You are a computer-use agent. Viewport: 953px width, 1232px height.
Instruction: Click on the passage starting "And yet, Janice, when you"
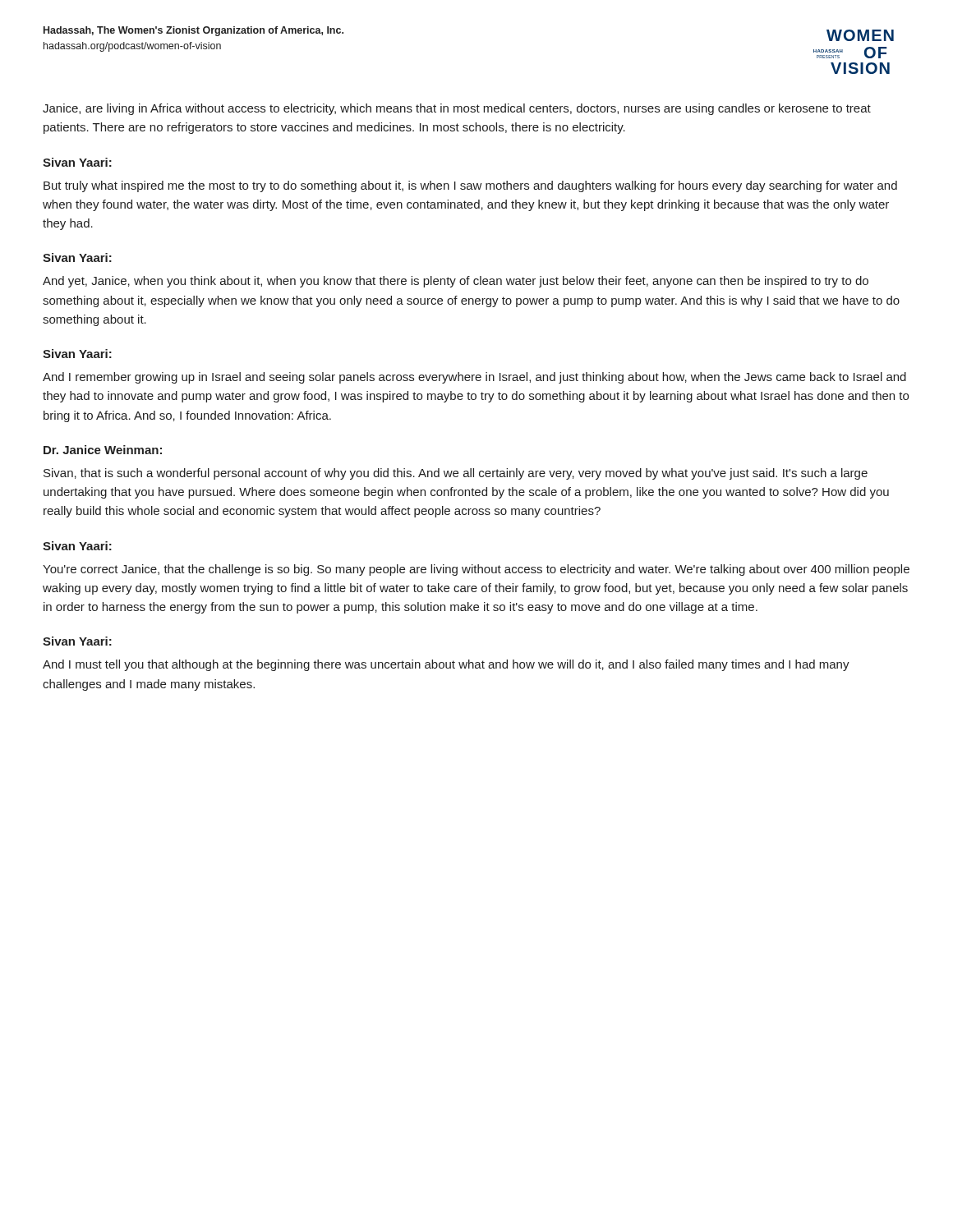tap(471, 300)
